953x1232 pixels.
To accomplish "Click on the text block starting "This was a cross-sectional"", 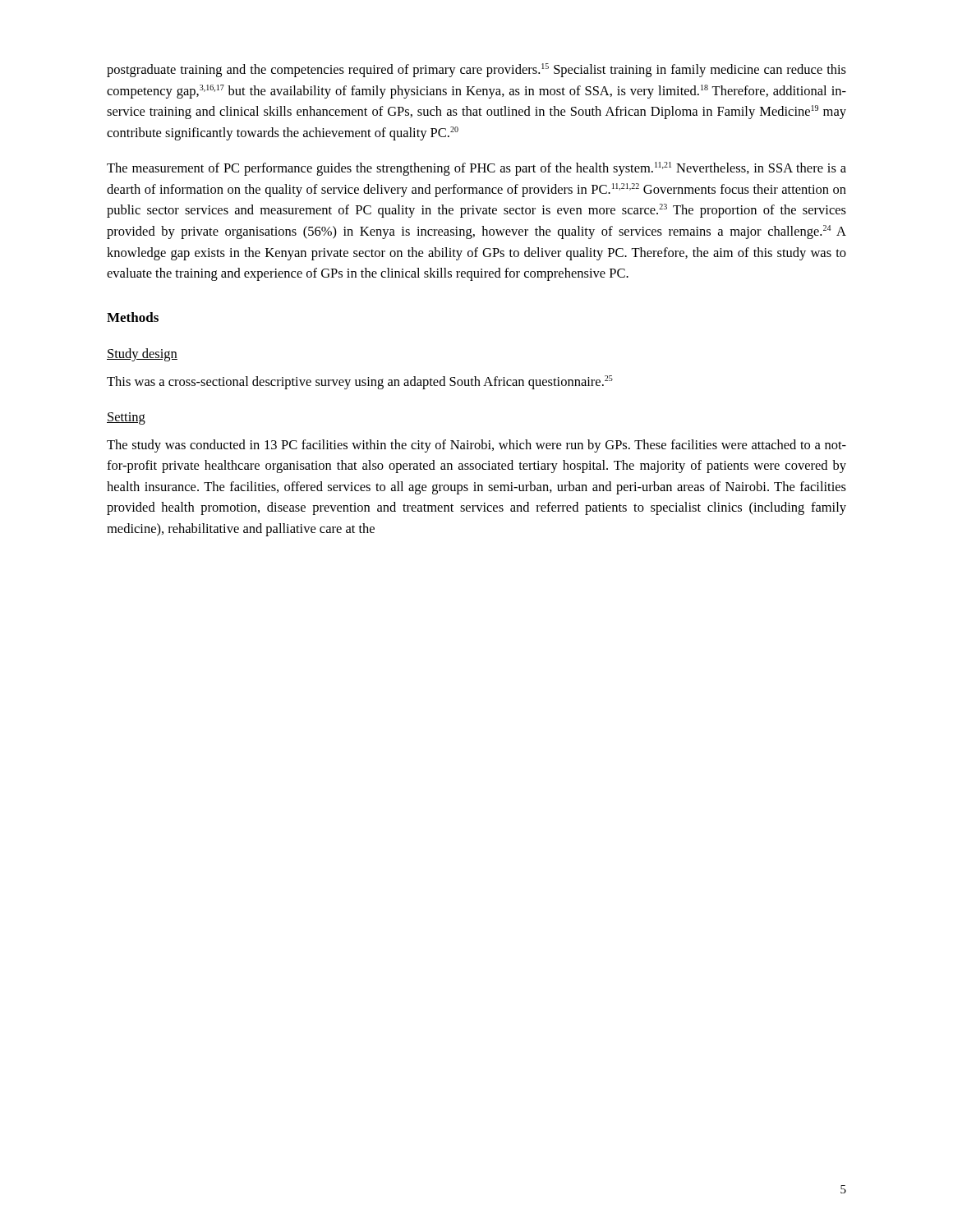I will 360,381.
